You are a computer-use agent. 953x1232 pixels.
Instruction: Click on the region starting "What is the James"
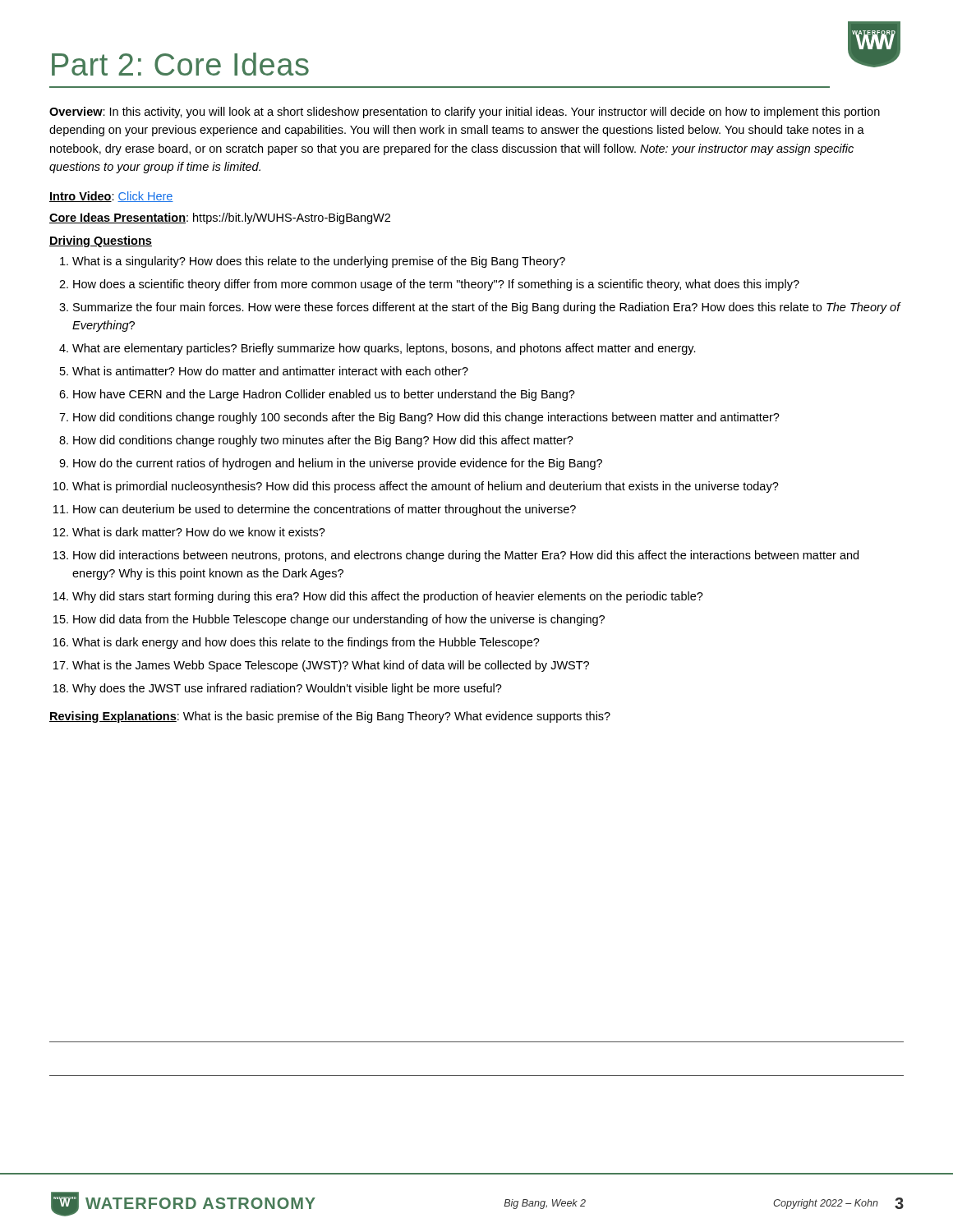pos(488,666)
